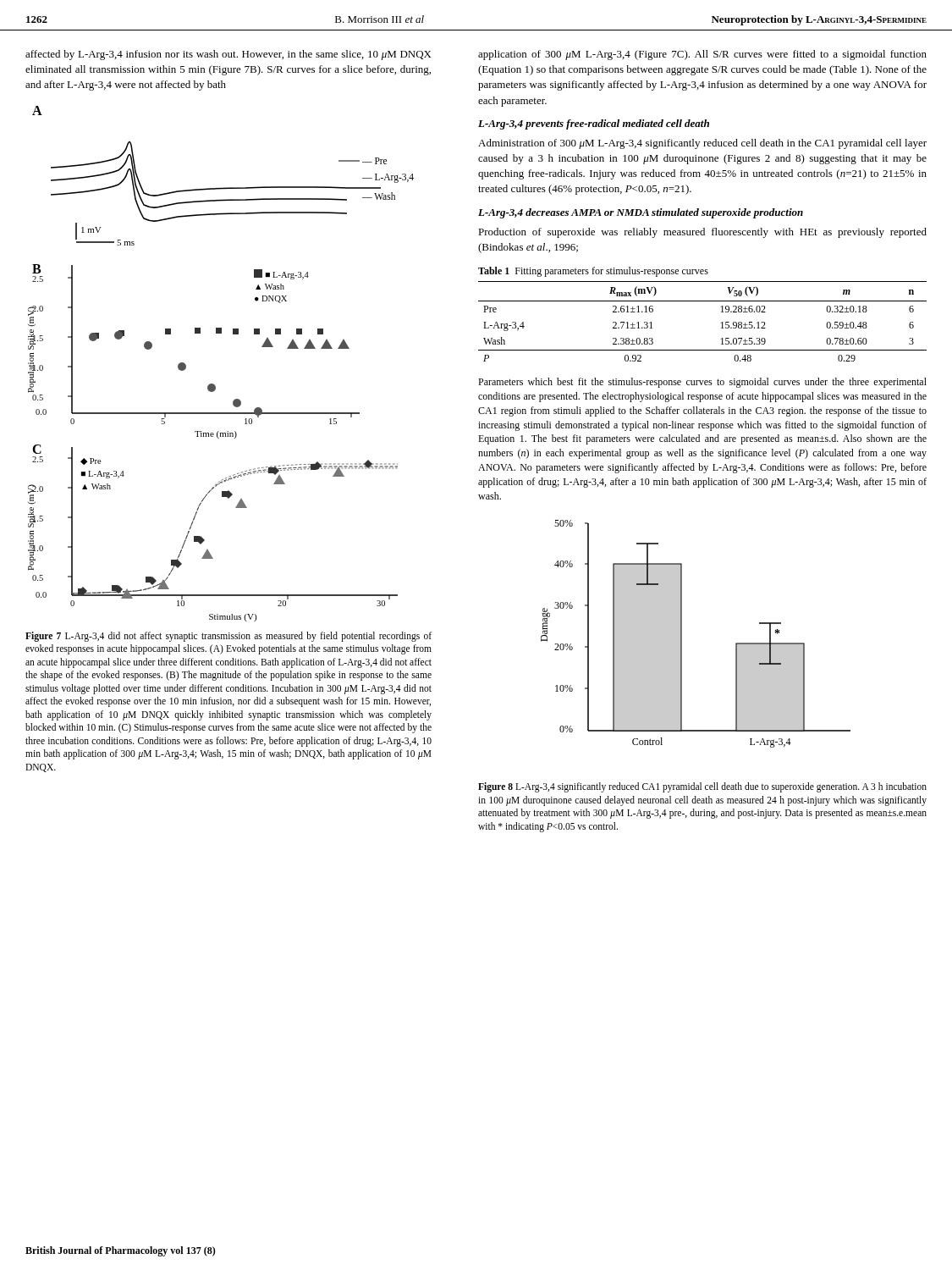Select the block starting "Figure 7 L-Arg-3,4 did"
Viewport: 952px width, 1270px height.
[228, 701]
